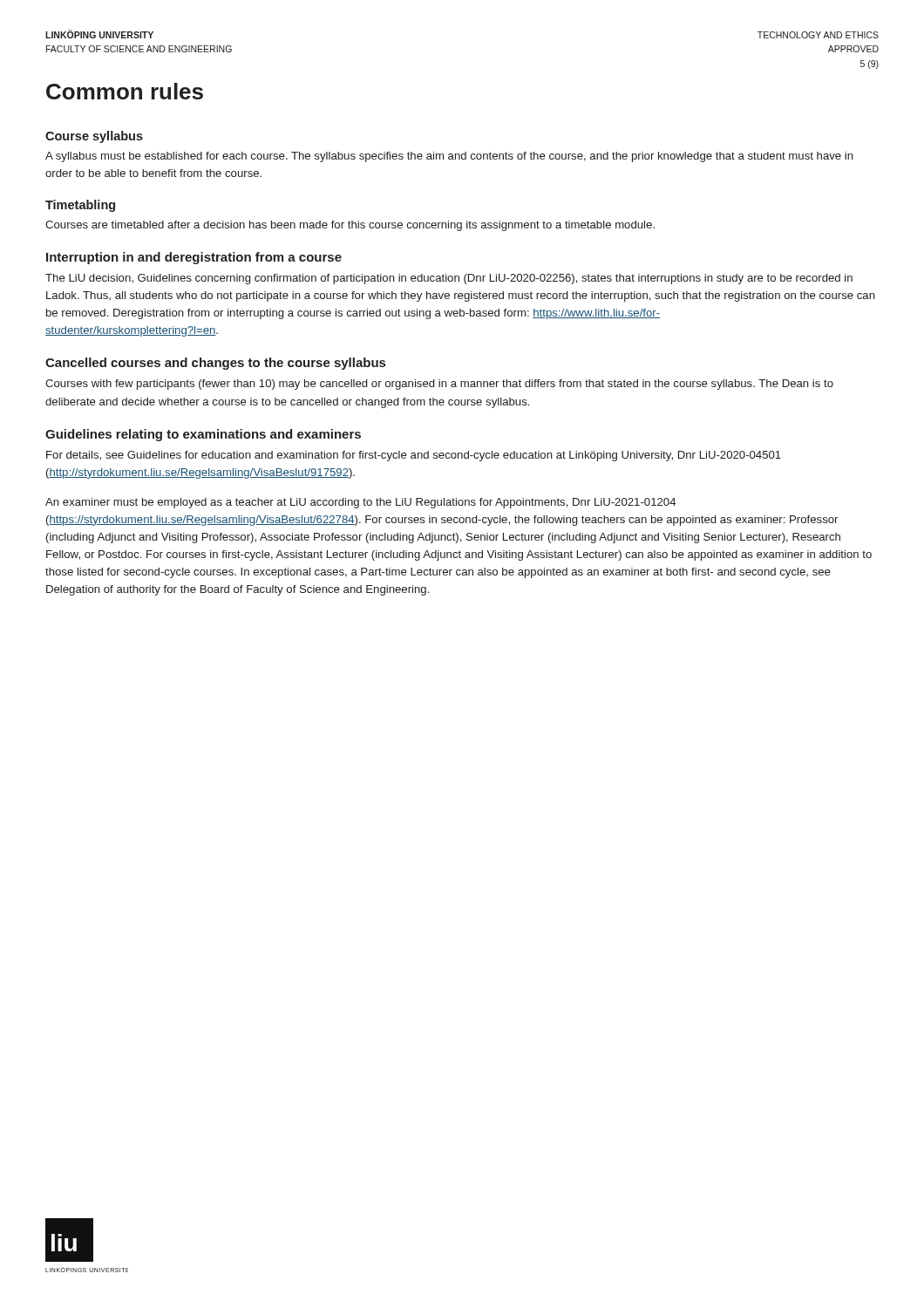Locate the section header containing "Cancelled courses and changes to the"
This screenshot has height=1308, width=924.
[x=216, y=363]
